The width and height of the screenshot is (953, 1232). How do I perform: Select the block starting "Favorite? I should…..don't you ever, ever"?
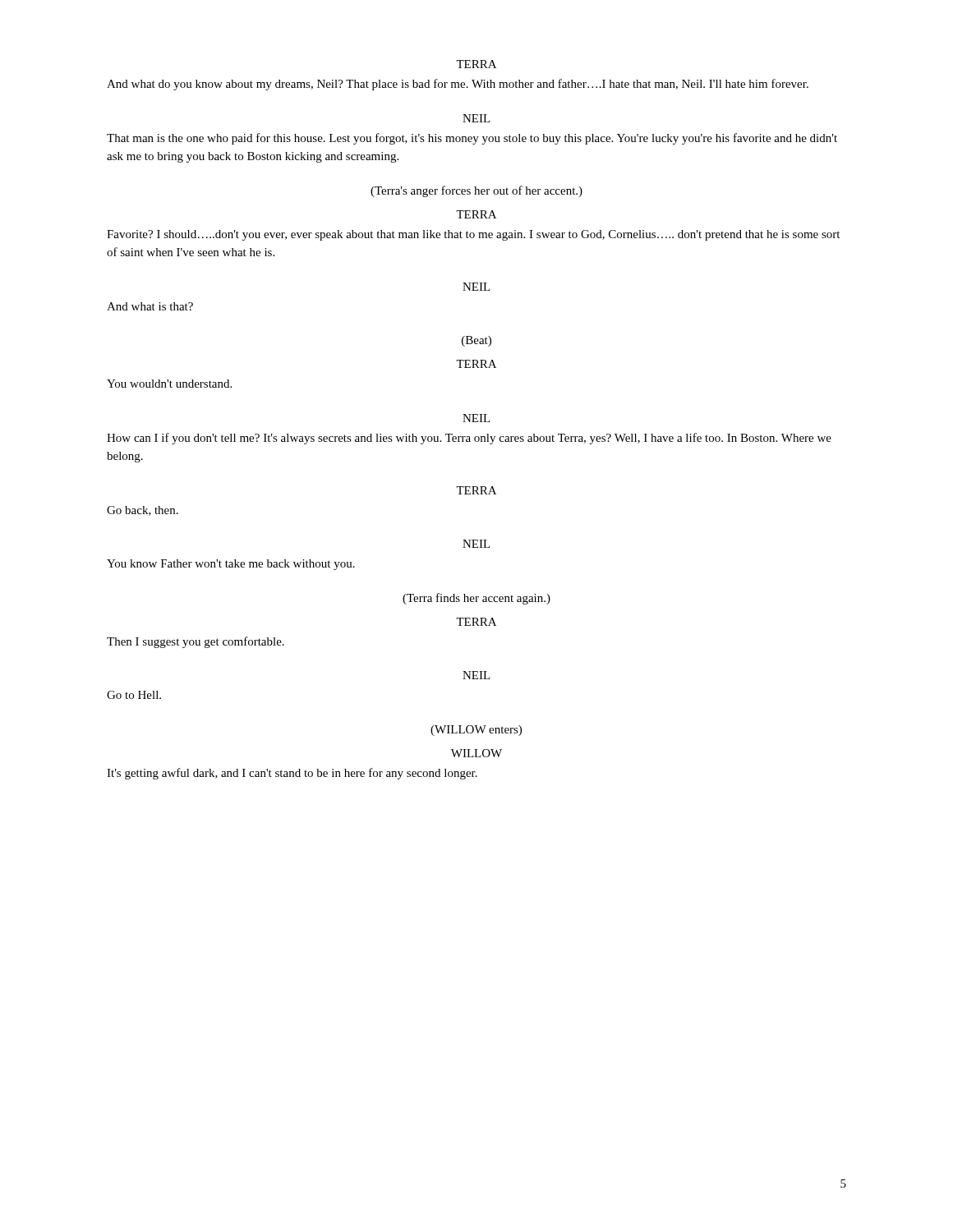pyautogui.click(x=473, y=243)
